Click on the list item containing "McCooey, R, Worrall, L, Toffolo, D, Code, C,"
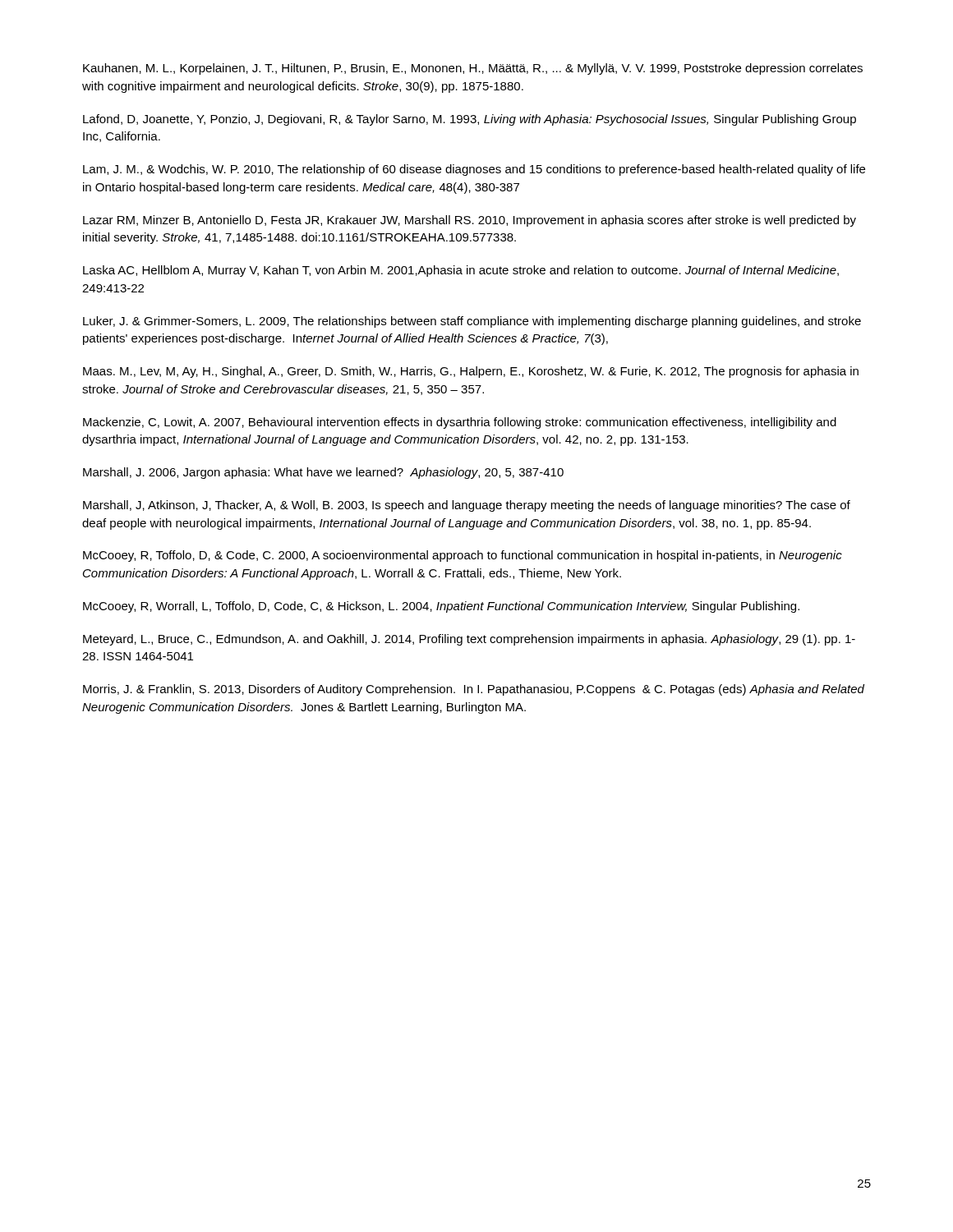This screenshot has height=1232, width=953. coord(441,606)
